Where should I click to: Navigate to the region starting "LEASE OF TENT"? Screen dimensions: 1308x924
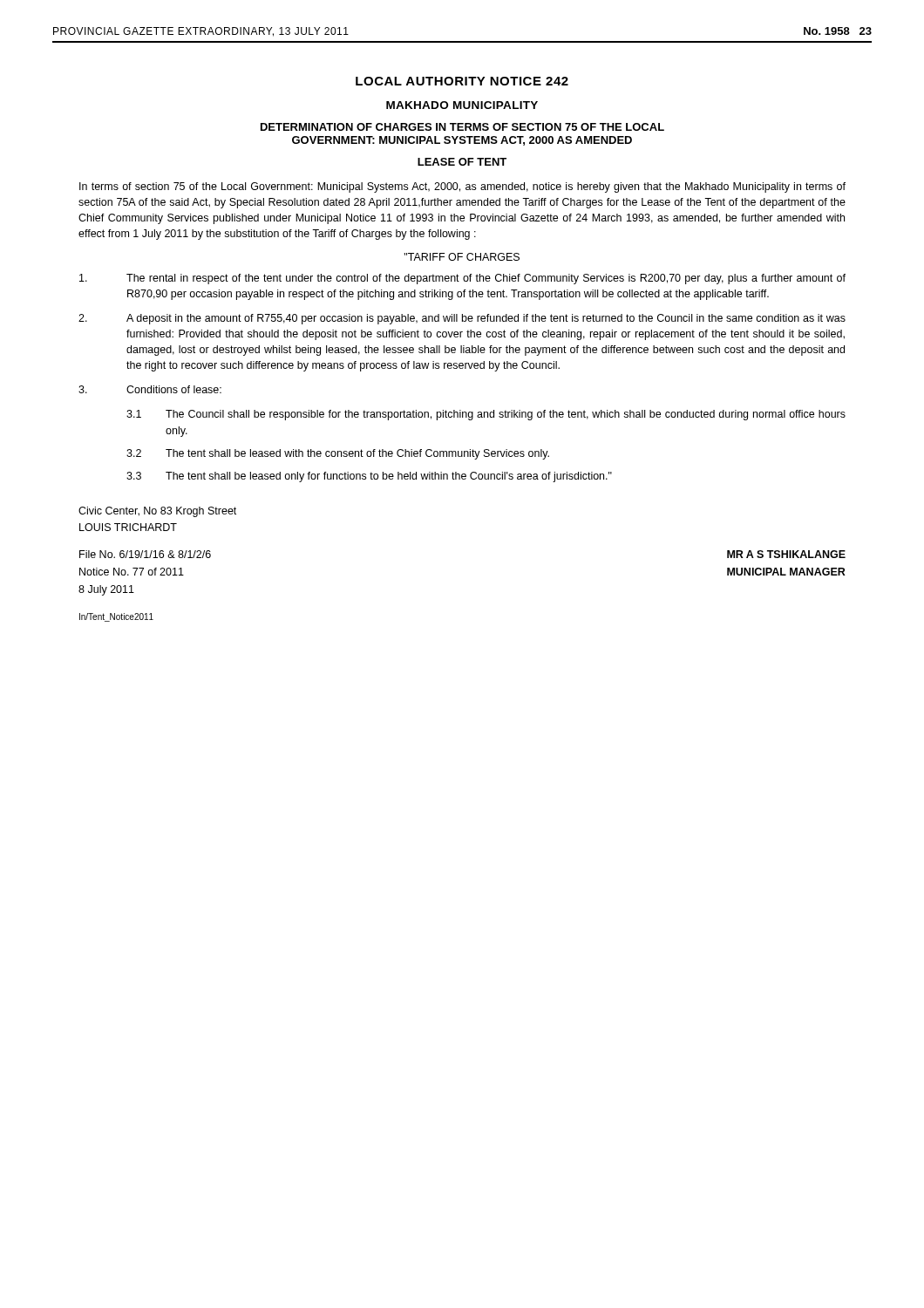[x=462, y=162]
